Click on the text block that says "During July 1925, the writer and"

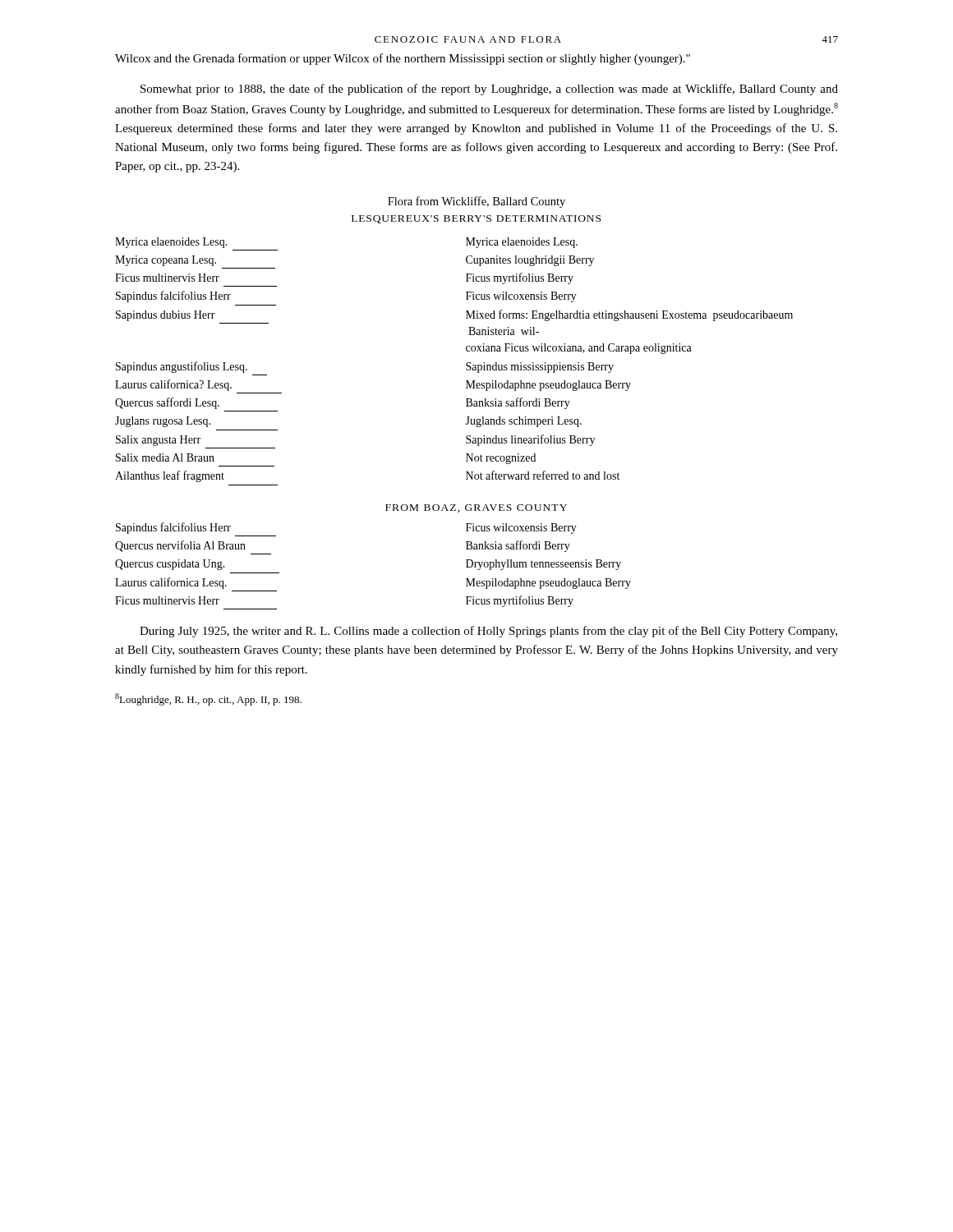pyautogui.click(x=476, y=651)
